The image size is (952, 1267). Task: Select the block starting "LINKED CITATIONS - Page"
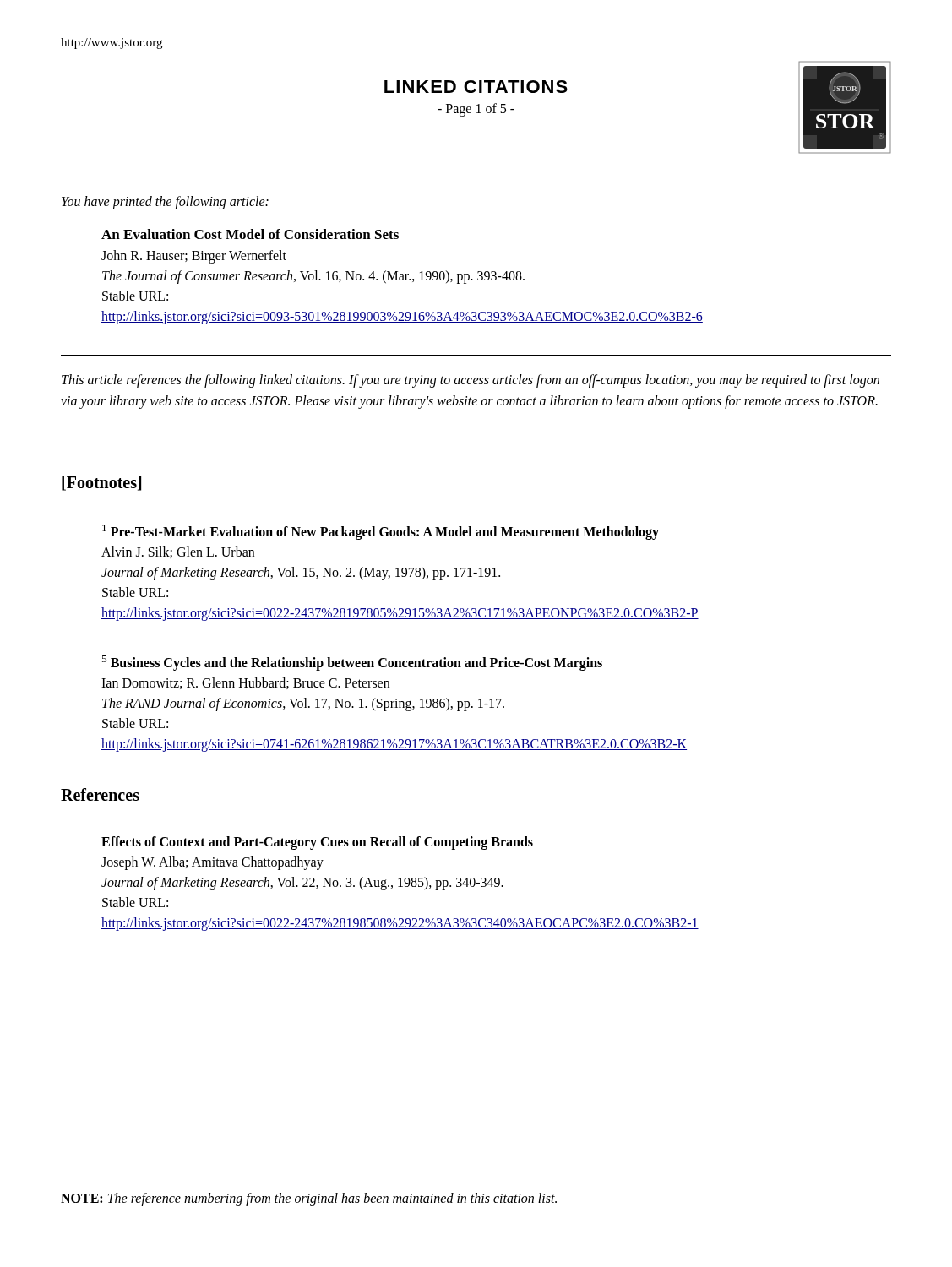tap(476, 96)
